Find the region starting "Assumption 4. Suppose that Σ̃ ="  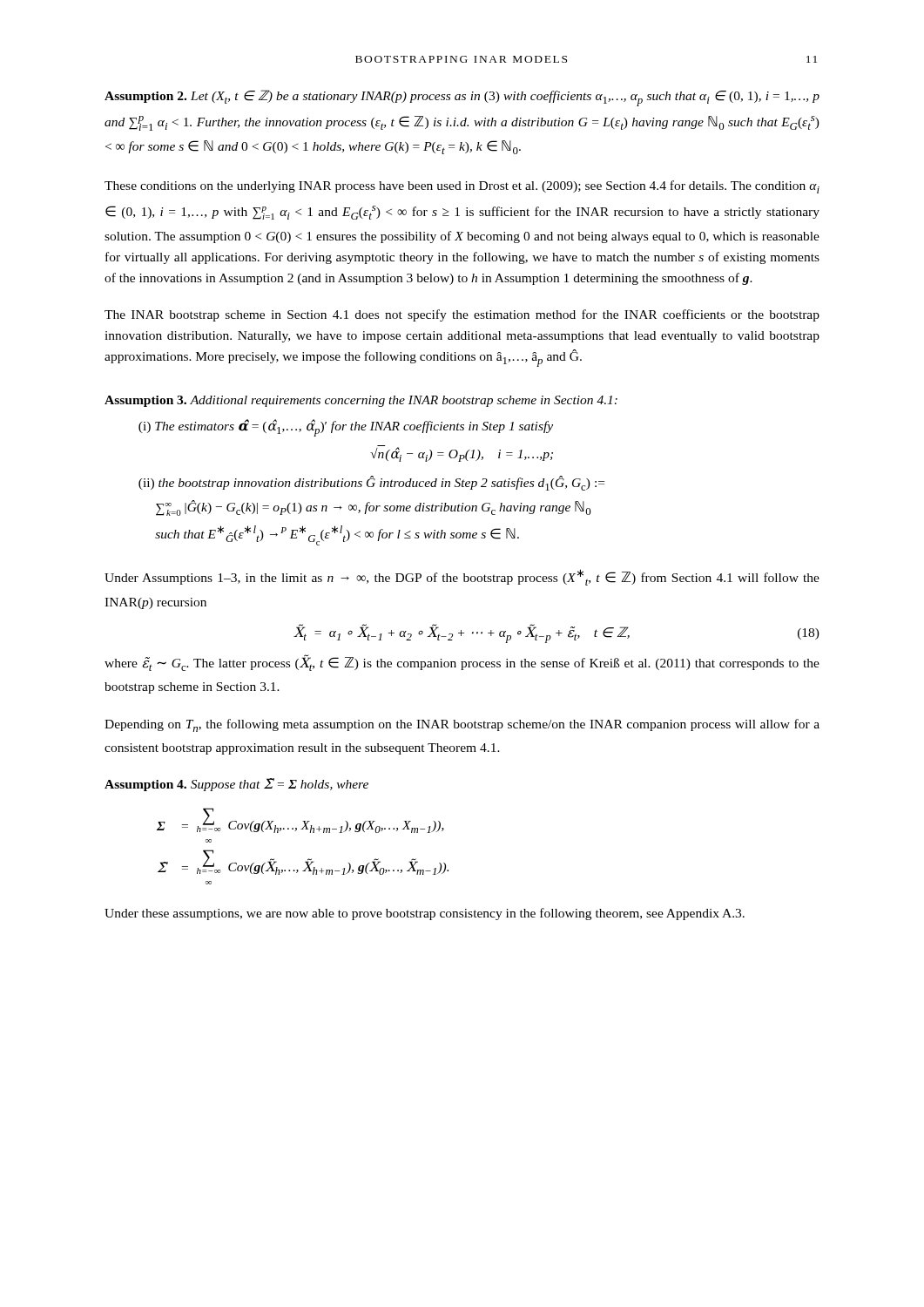pyautogui.click(x=237, y=784)
